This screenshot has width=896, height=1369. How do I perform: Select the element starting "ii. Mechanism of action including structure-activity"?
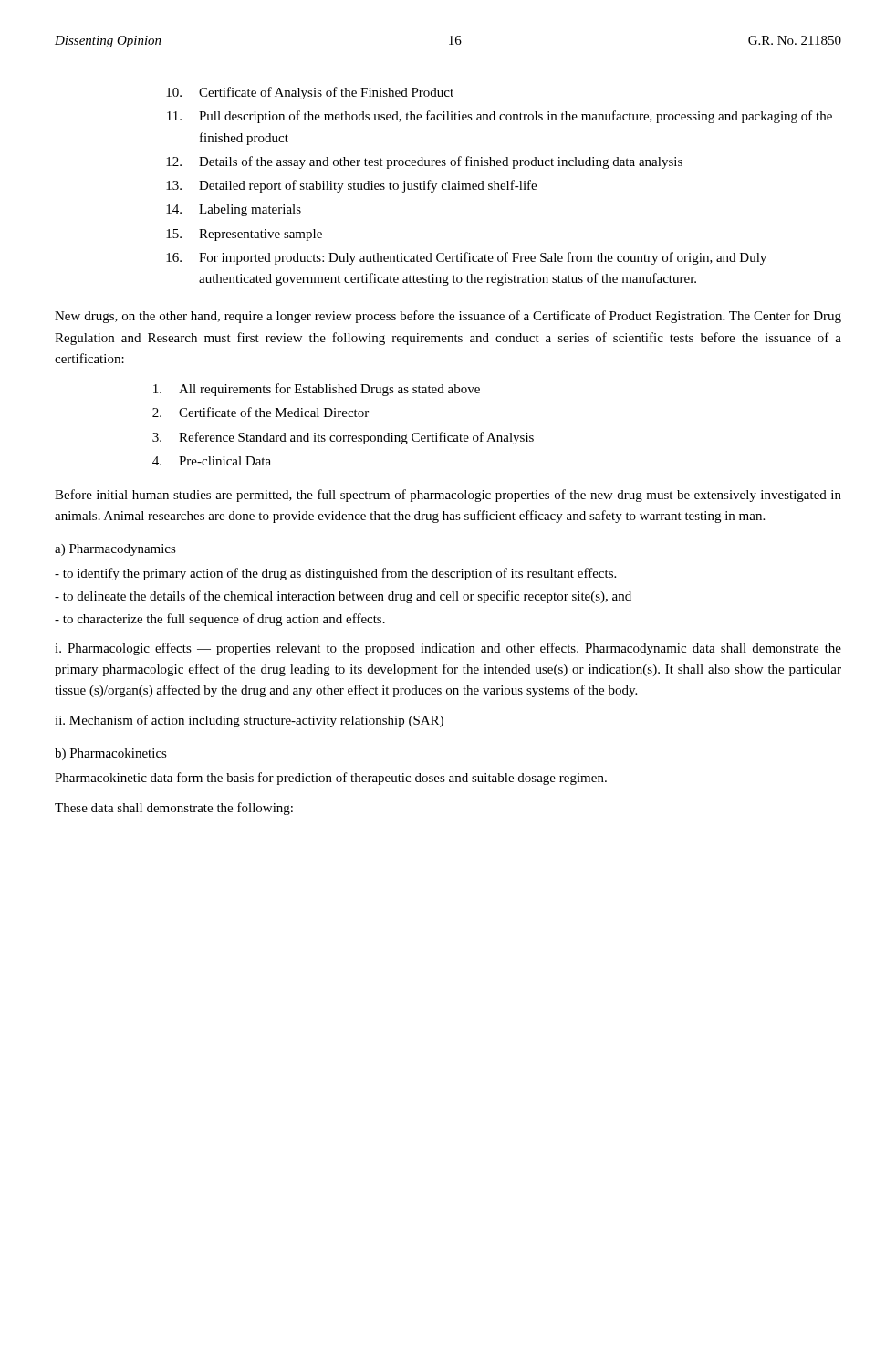[x=249, y=720]
